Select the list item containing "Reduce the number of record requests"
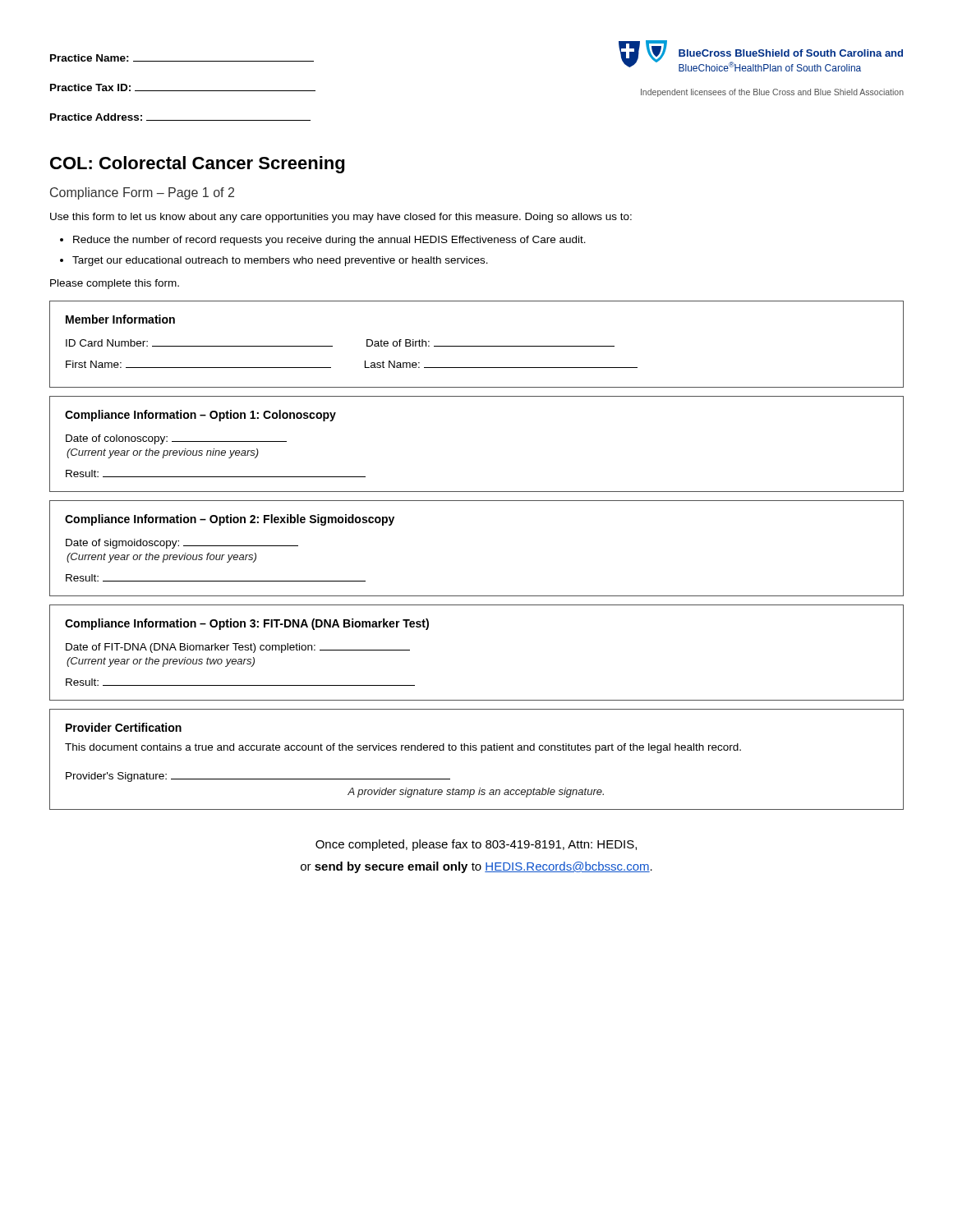The height and width of the screenshot is (1232, 953). (329, 240)
